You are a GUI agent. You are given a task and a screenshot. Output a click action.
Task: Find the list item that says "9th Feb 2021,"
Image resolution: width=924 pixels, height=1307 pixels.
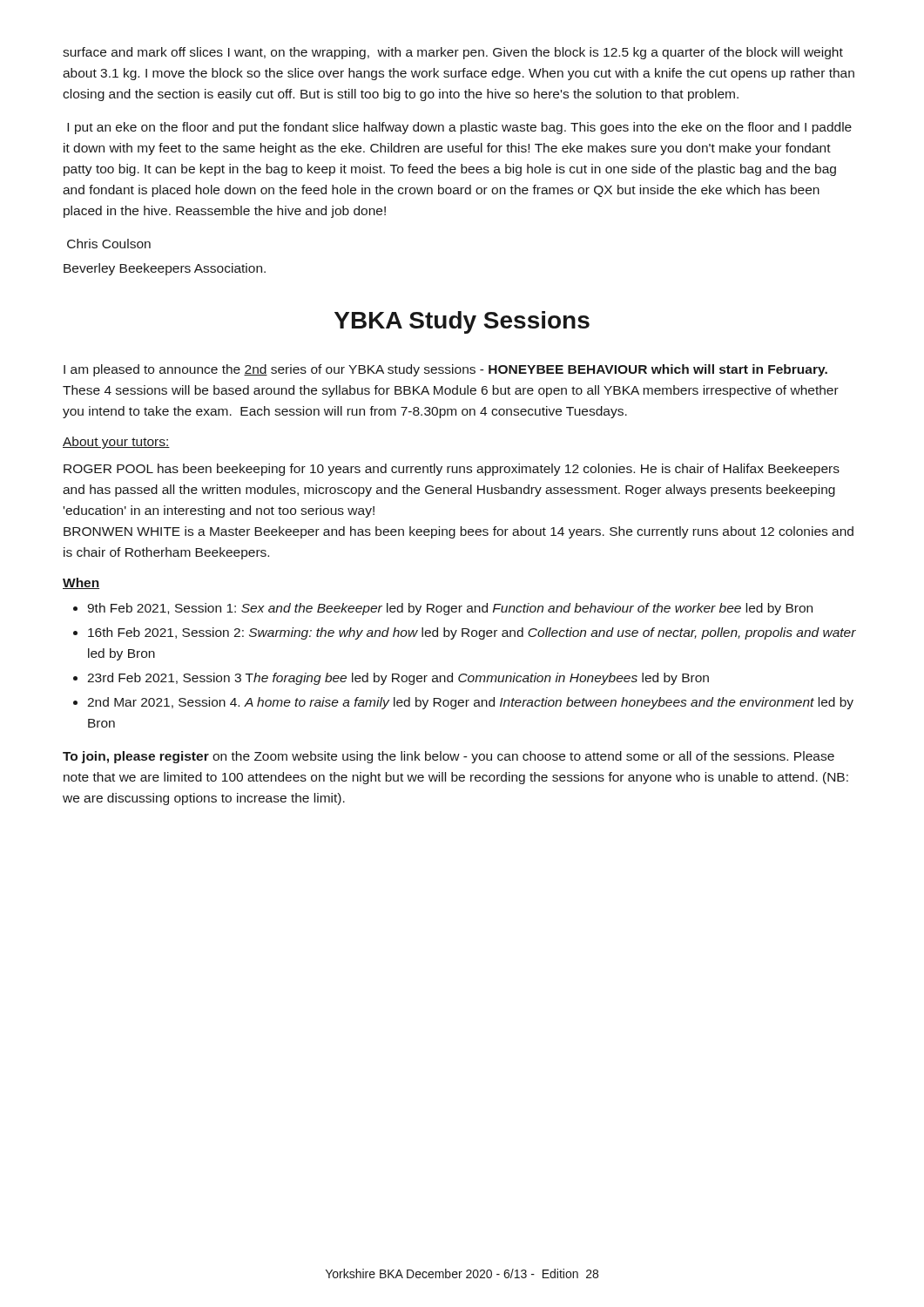tap(450, 608)
